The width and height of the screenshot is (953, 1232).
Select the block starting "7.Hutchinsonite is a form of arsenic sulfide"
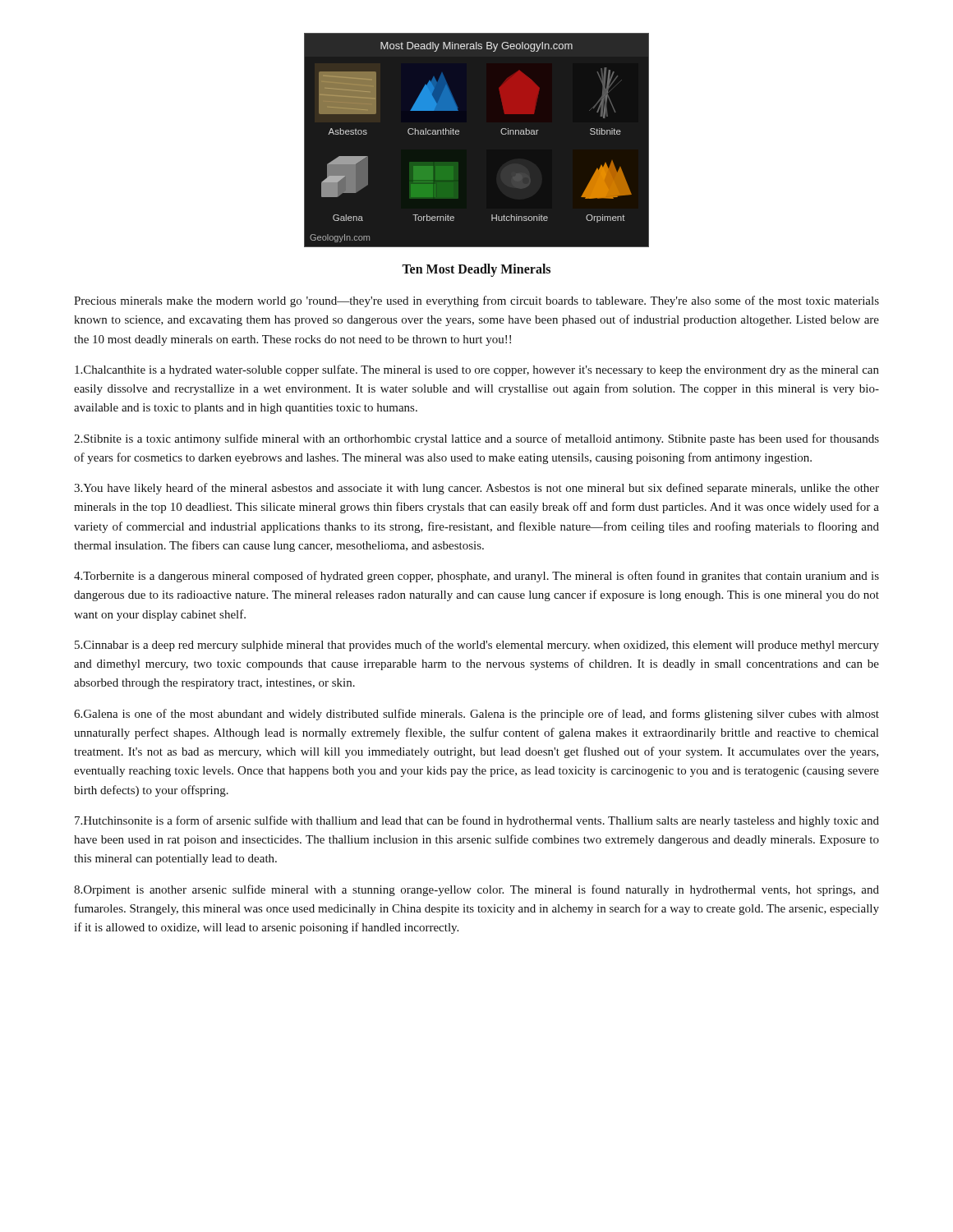point(476,839)
